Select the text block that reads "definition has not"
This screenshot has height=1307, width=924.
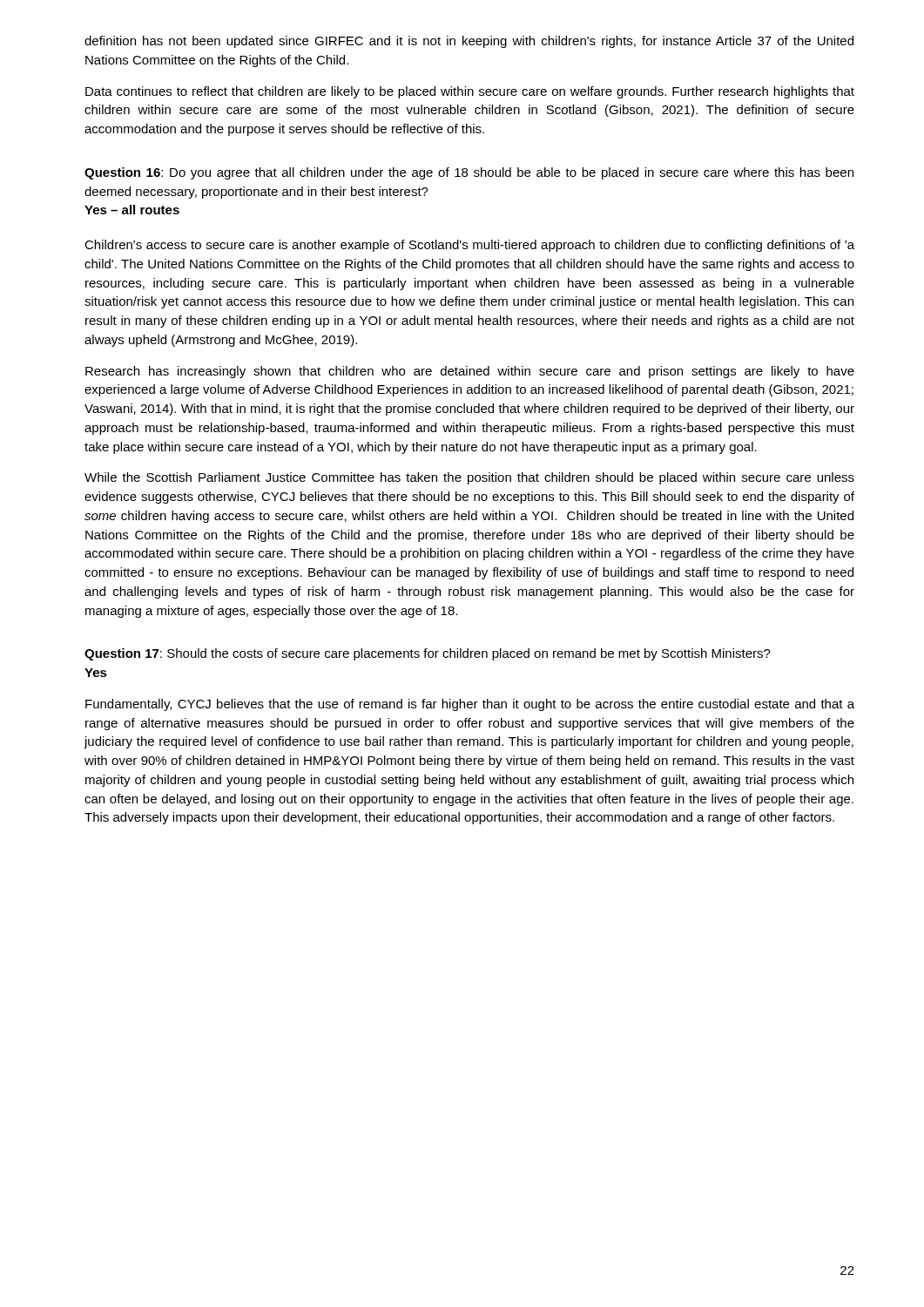click(x=469, y=50)
